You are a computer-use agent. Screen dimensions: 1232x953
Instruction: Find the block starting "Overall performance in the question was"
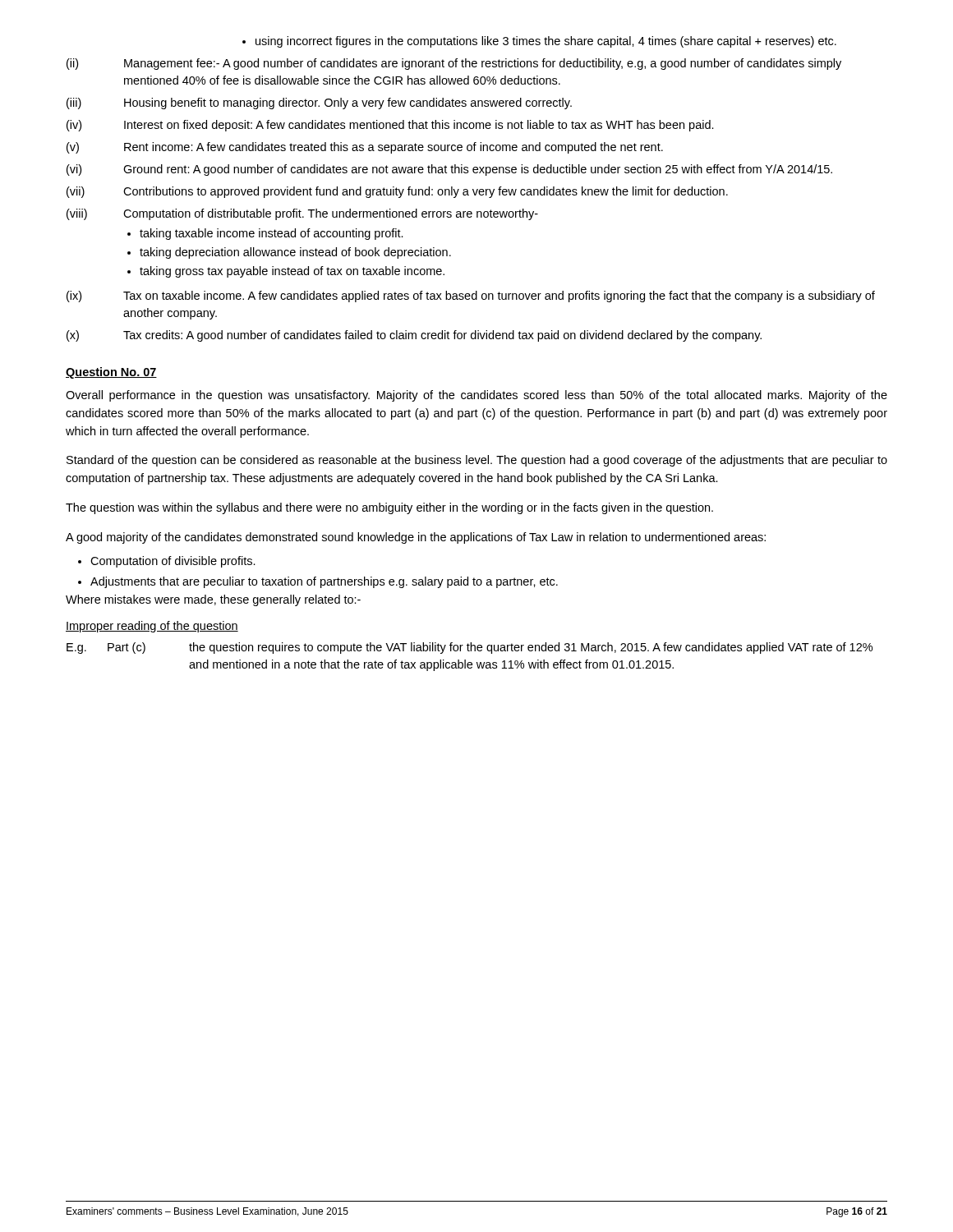point(476,413)
